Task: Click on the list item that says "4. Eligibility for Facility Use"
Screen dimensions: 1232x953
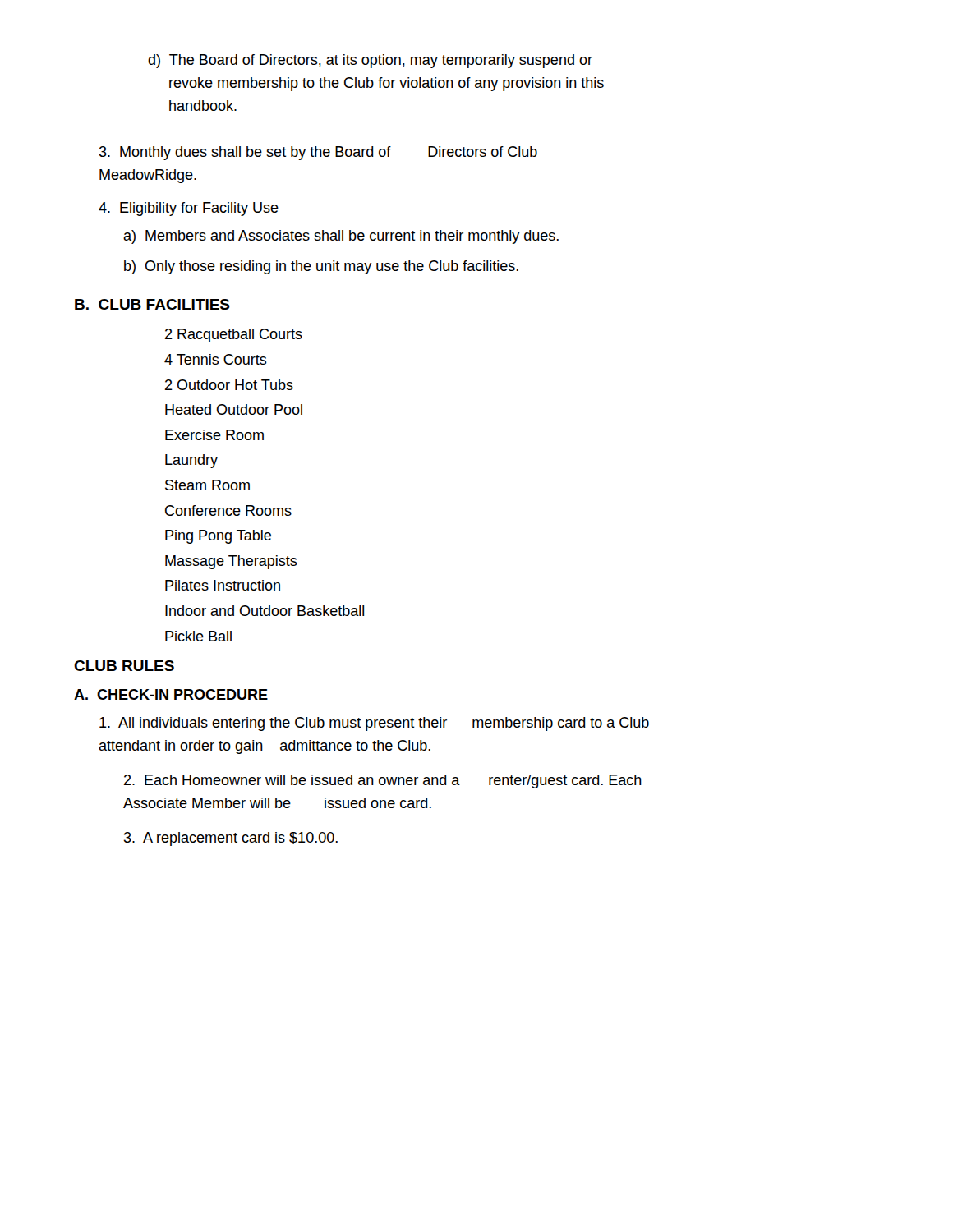Action: (x=189, y=208)
